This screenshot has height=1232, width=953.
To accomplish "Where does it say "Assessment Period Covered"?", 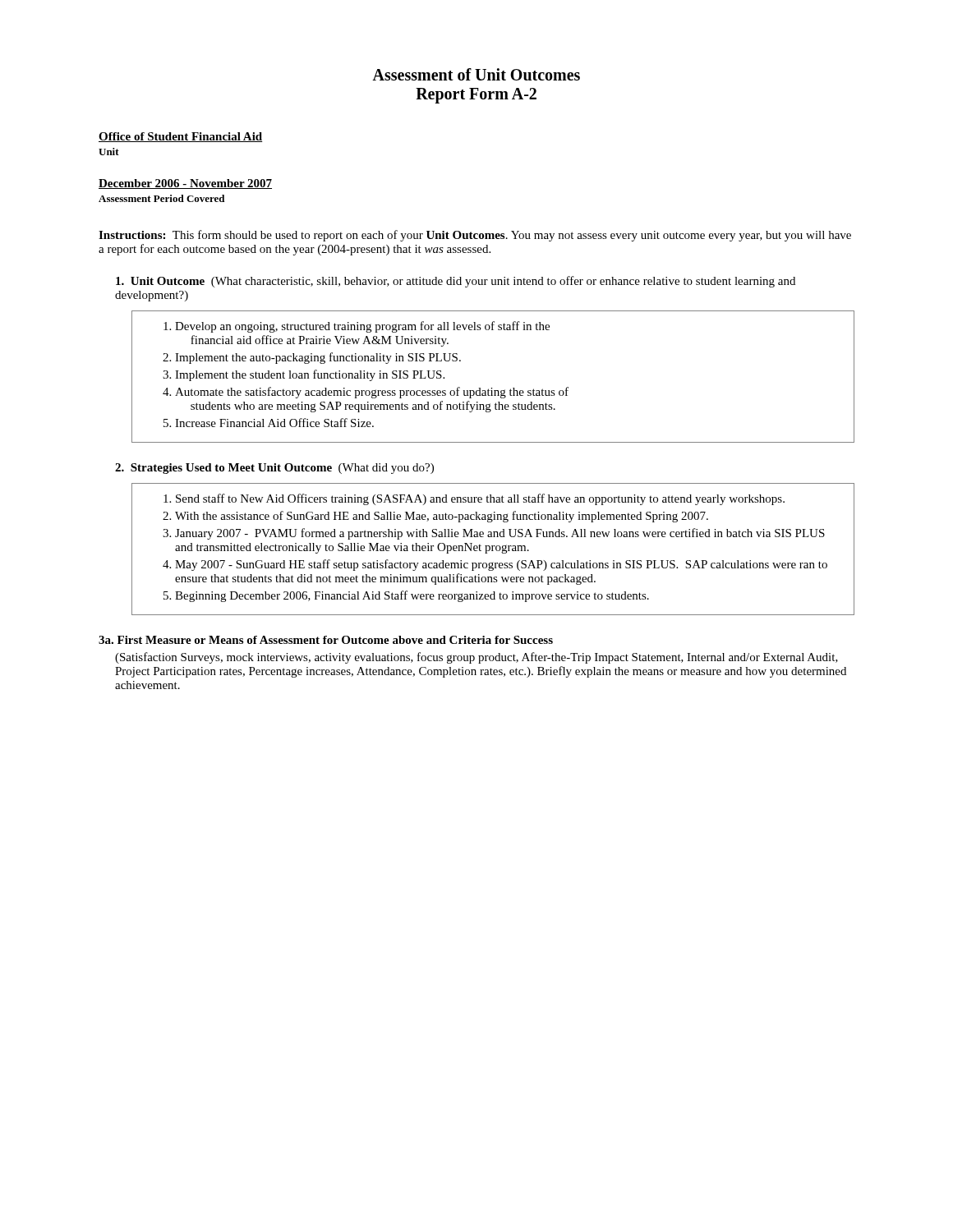I will tap(162, 198).
